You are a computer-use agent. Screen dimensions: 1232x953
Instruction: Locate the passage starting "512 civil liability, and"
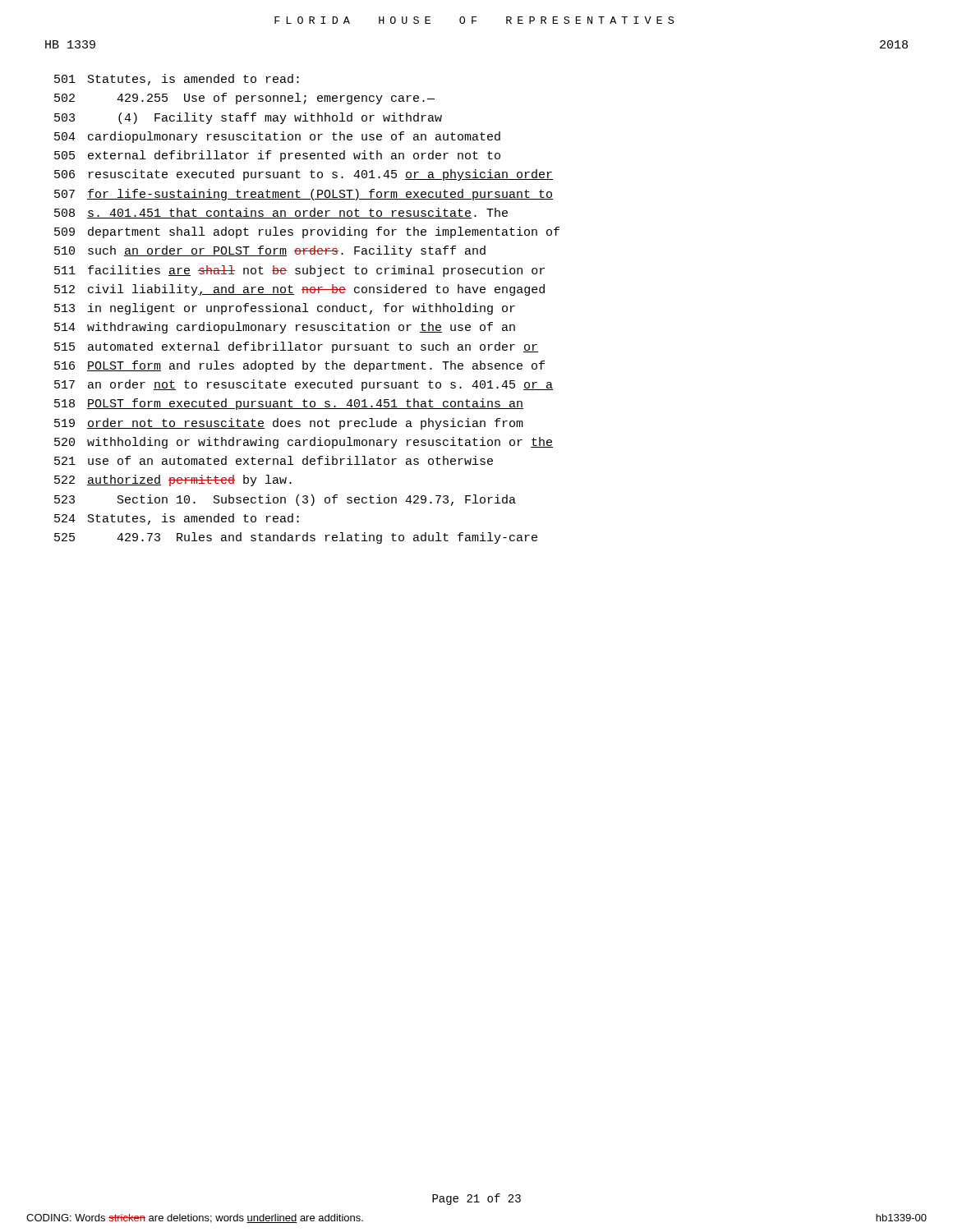[476, 290]
